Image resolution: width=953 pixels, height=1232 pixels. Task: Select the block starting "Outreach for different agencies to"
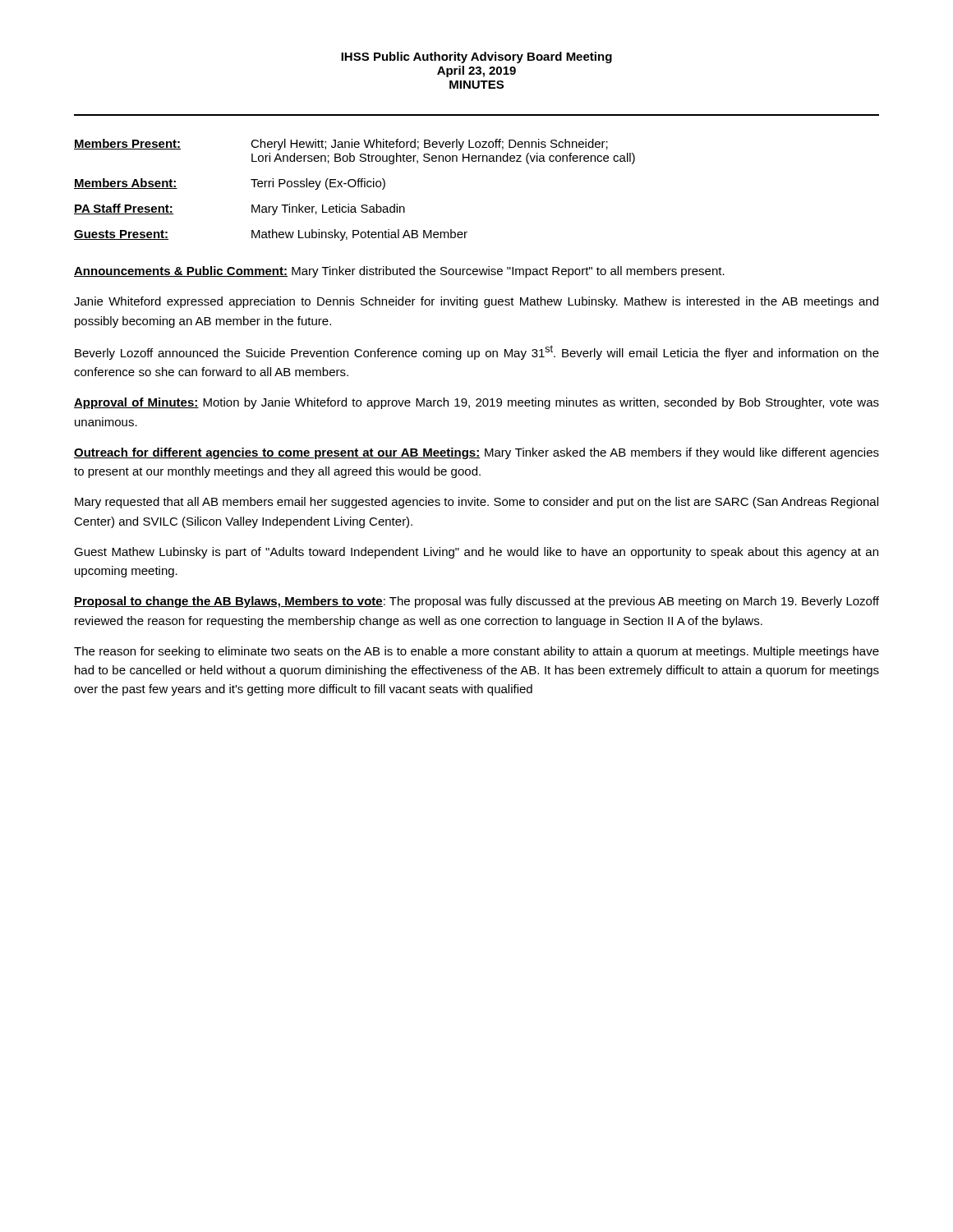476,462
